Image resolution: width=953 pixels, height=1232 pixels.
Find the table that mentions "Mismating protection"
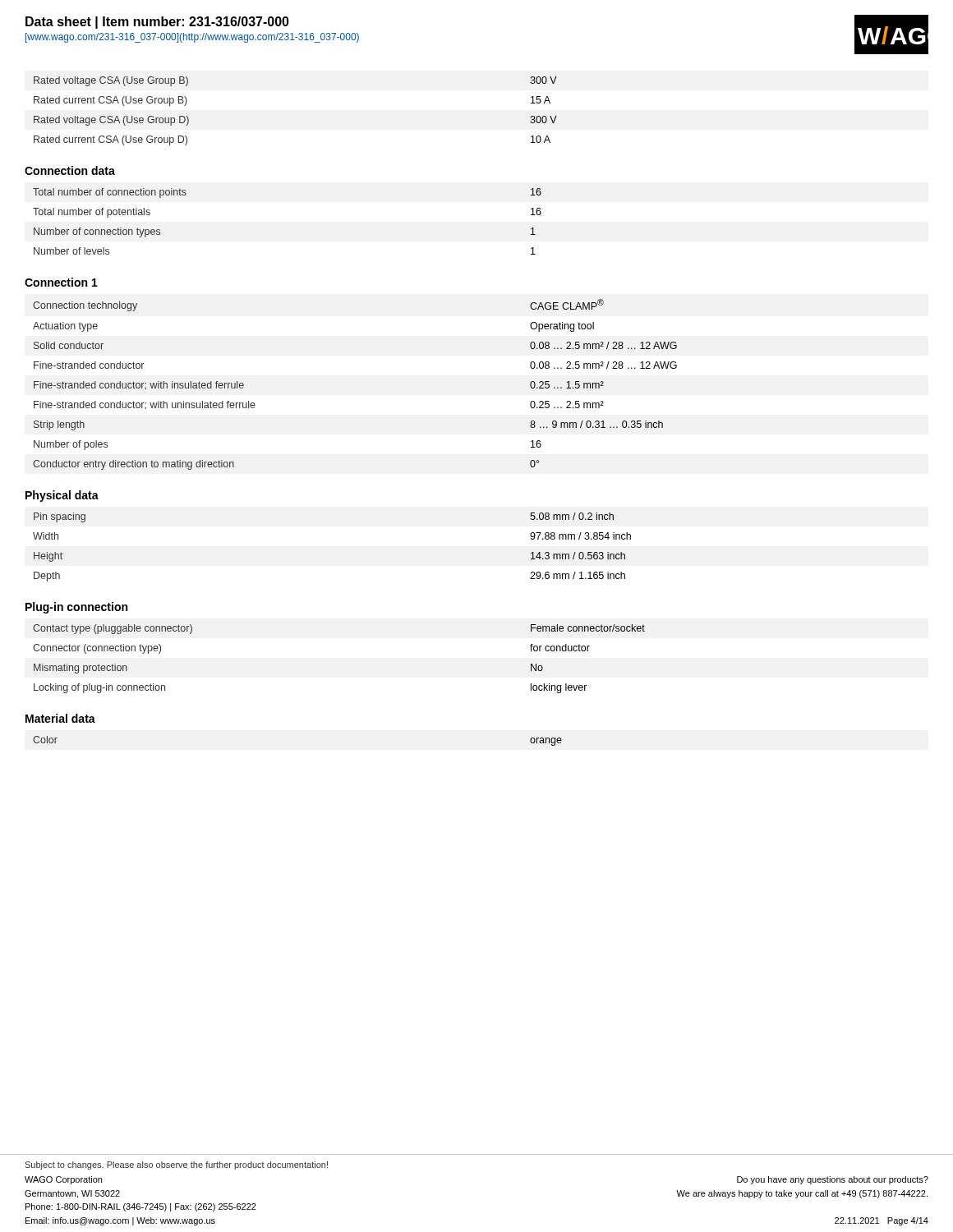coord(476,658)
